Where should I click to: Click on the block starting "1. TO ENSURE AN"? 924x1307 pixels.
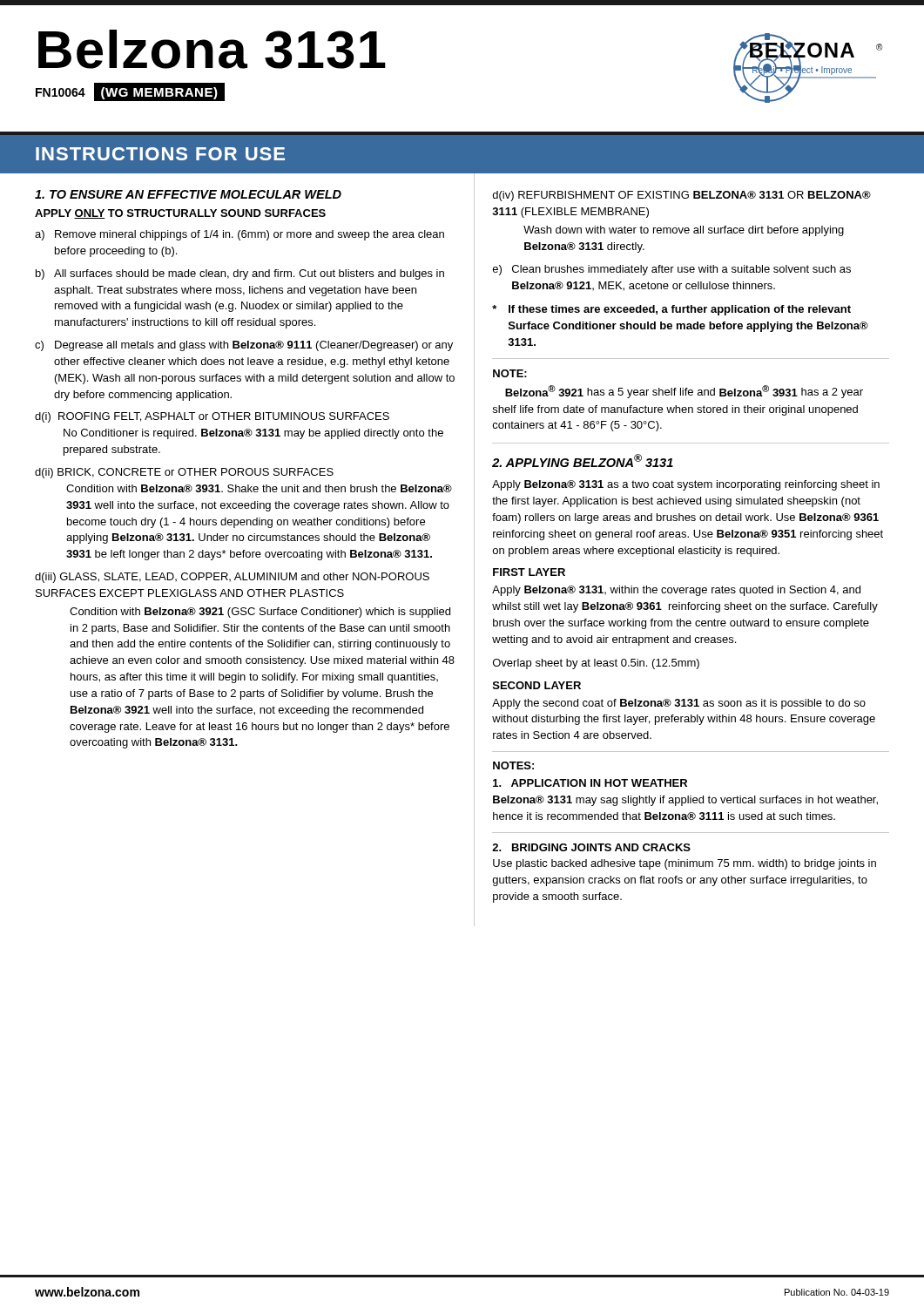click(x=188, y=194)
